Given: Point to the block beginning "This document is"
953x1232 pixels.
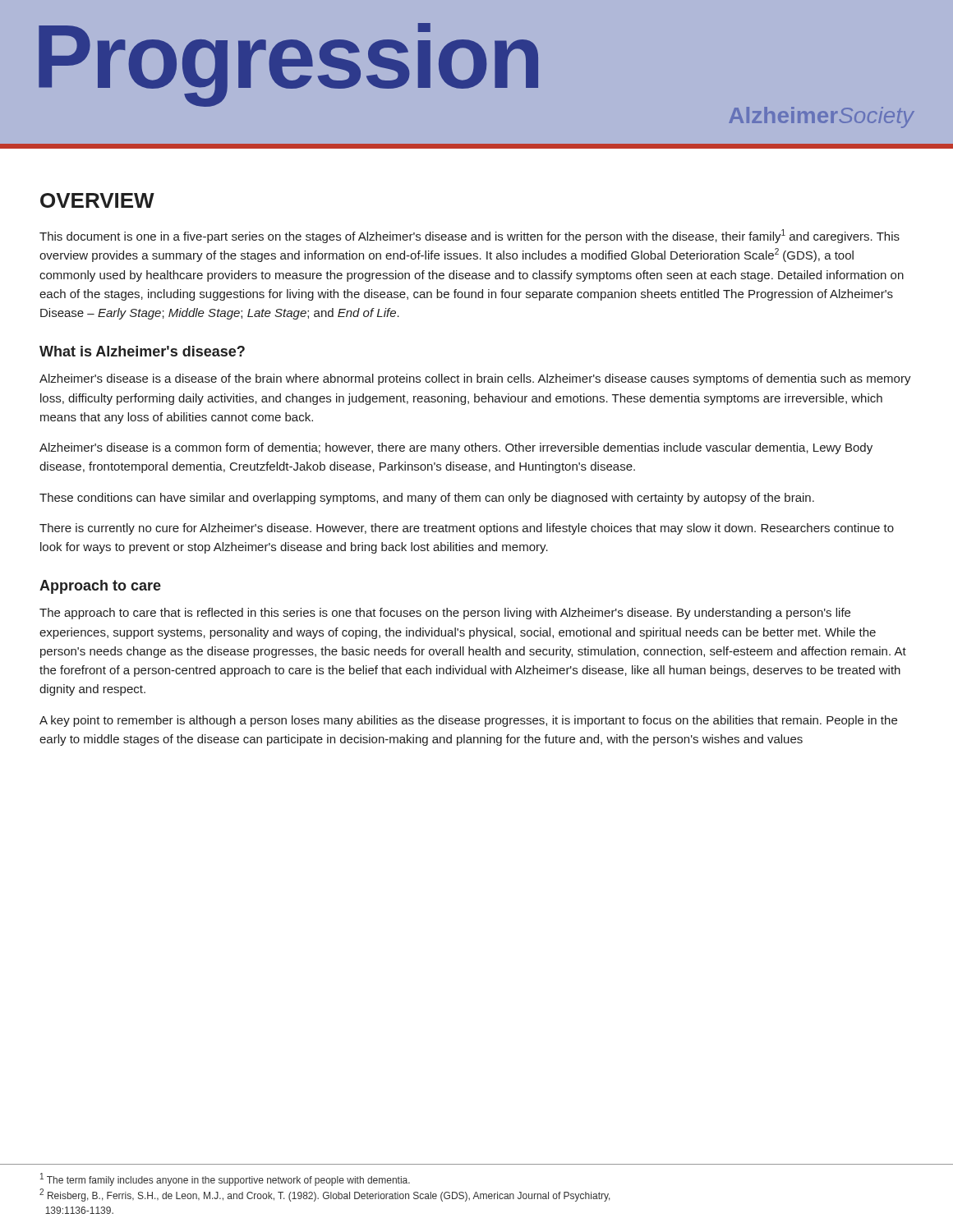Looking at the screenshot, I should coord(472,274).
